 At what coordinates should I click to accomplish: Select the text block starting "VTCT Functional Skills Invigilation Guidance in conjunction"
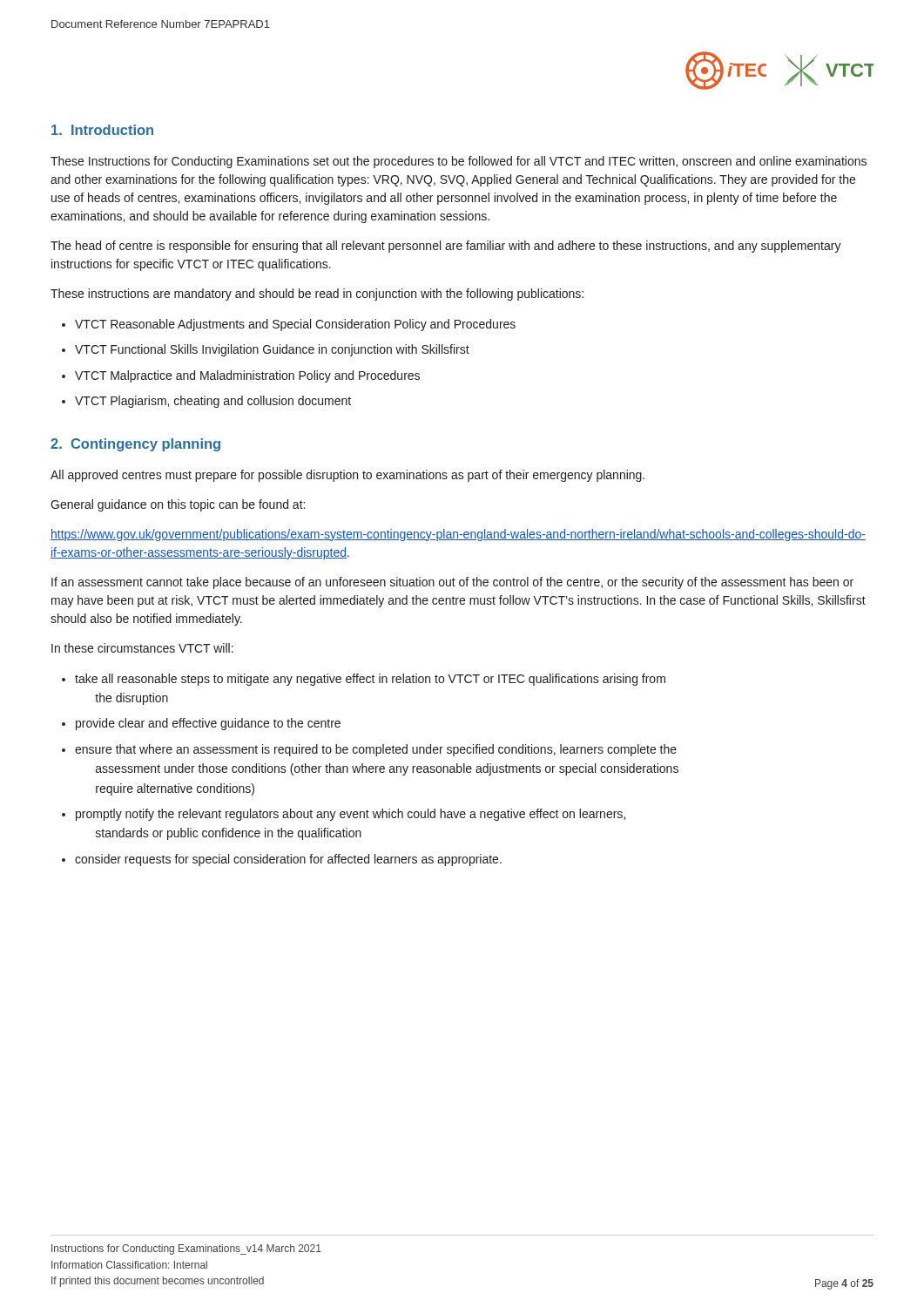[462, 350]
